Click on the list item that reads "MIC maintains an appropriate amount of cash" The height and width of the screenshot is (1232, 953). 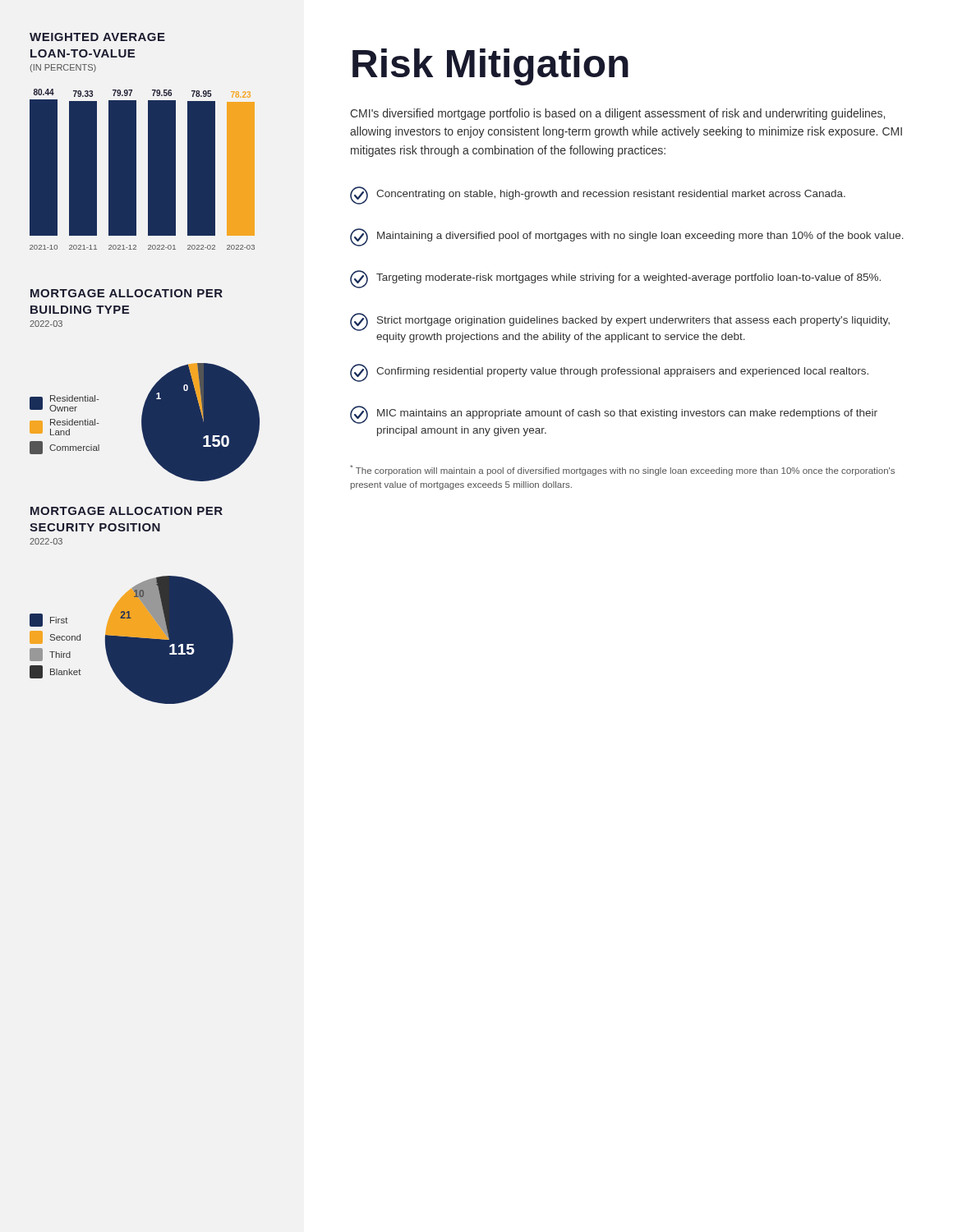click(x=628, y=422)
